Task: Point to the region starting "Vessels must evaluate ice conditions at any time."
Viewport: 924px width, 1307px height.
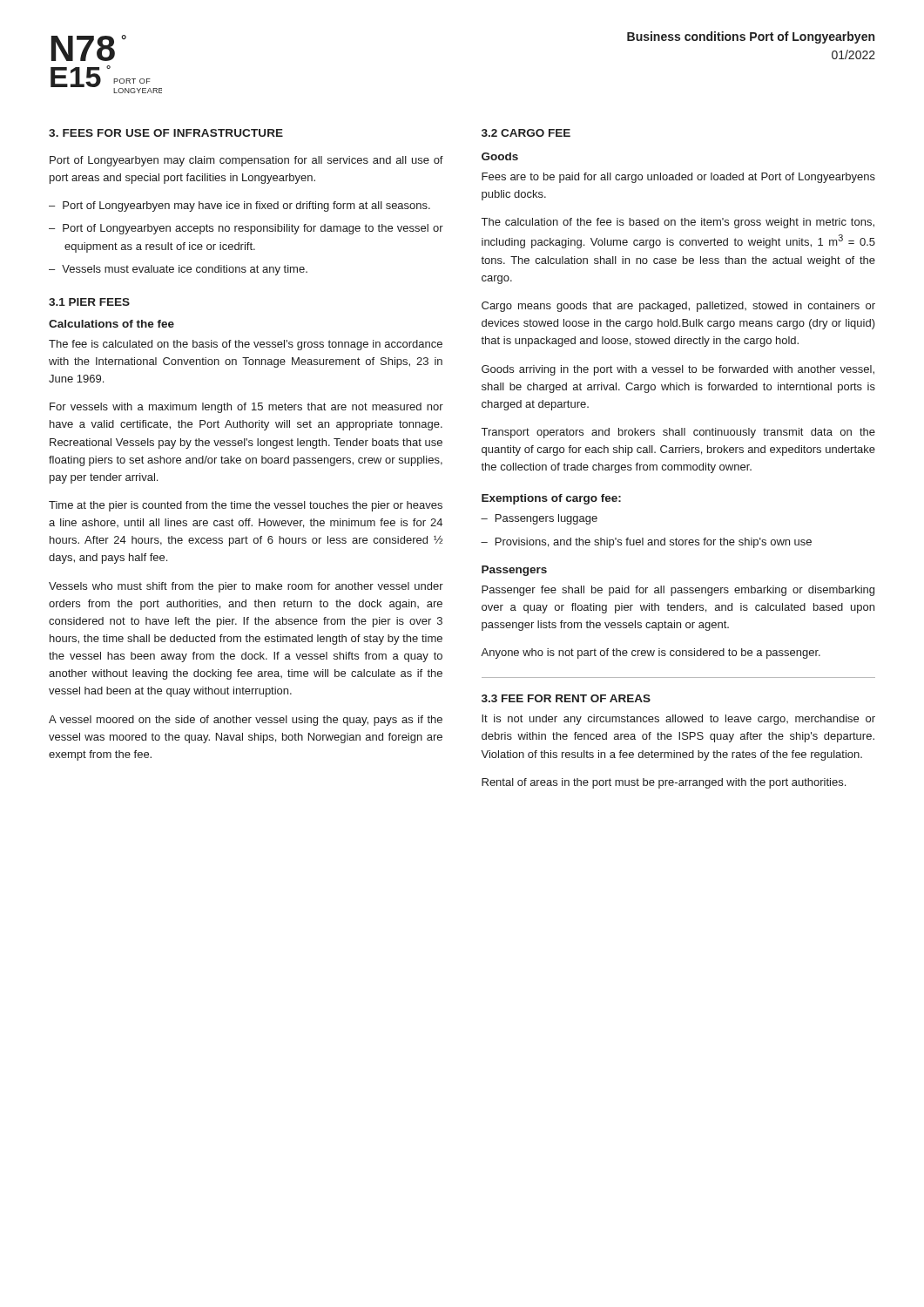Action: (x=185, y=269)
